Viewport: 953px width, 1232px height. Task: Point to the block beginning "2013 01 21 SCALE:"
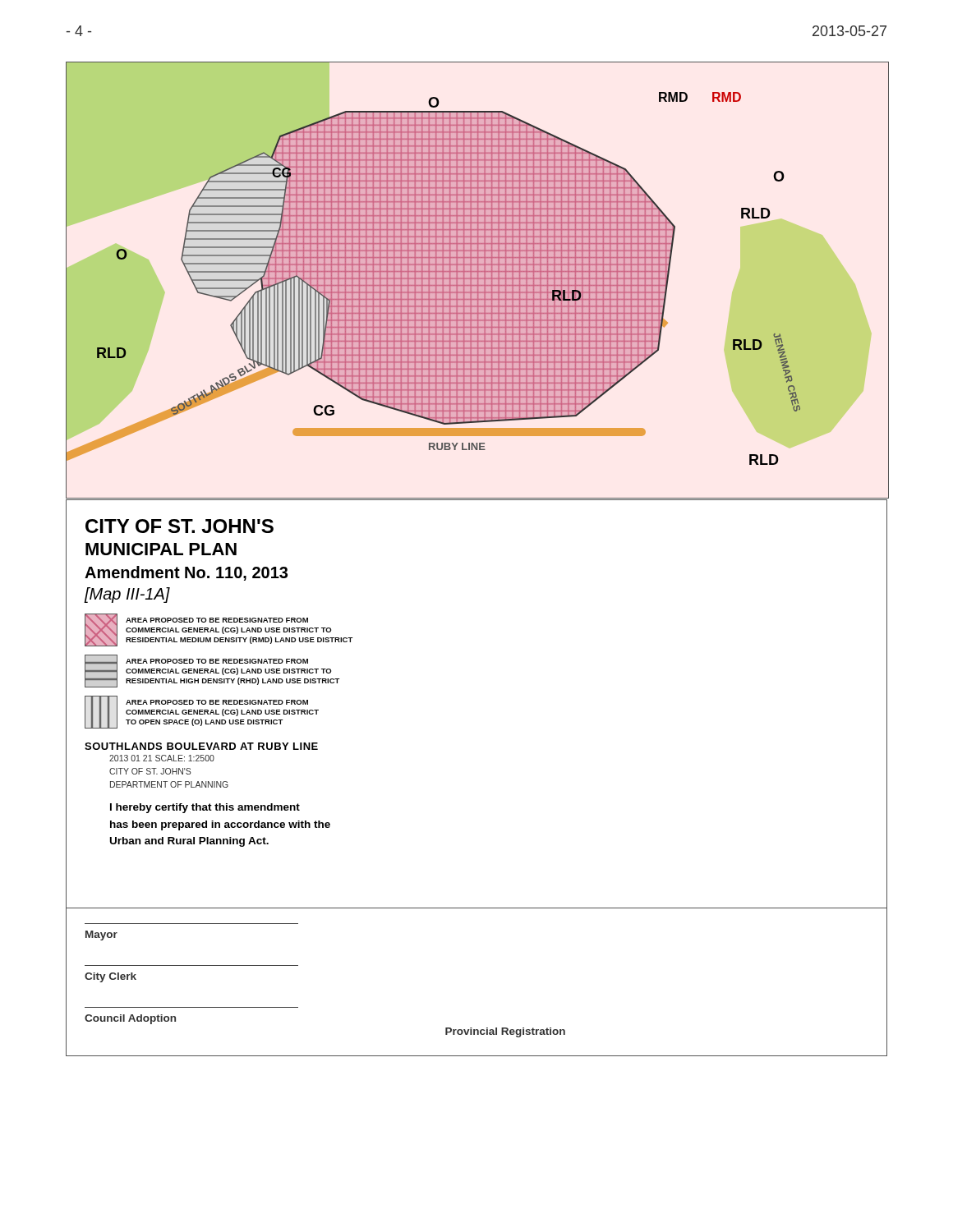click(x=169, y=771)
